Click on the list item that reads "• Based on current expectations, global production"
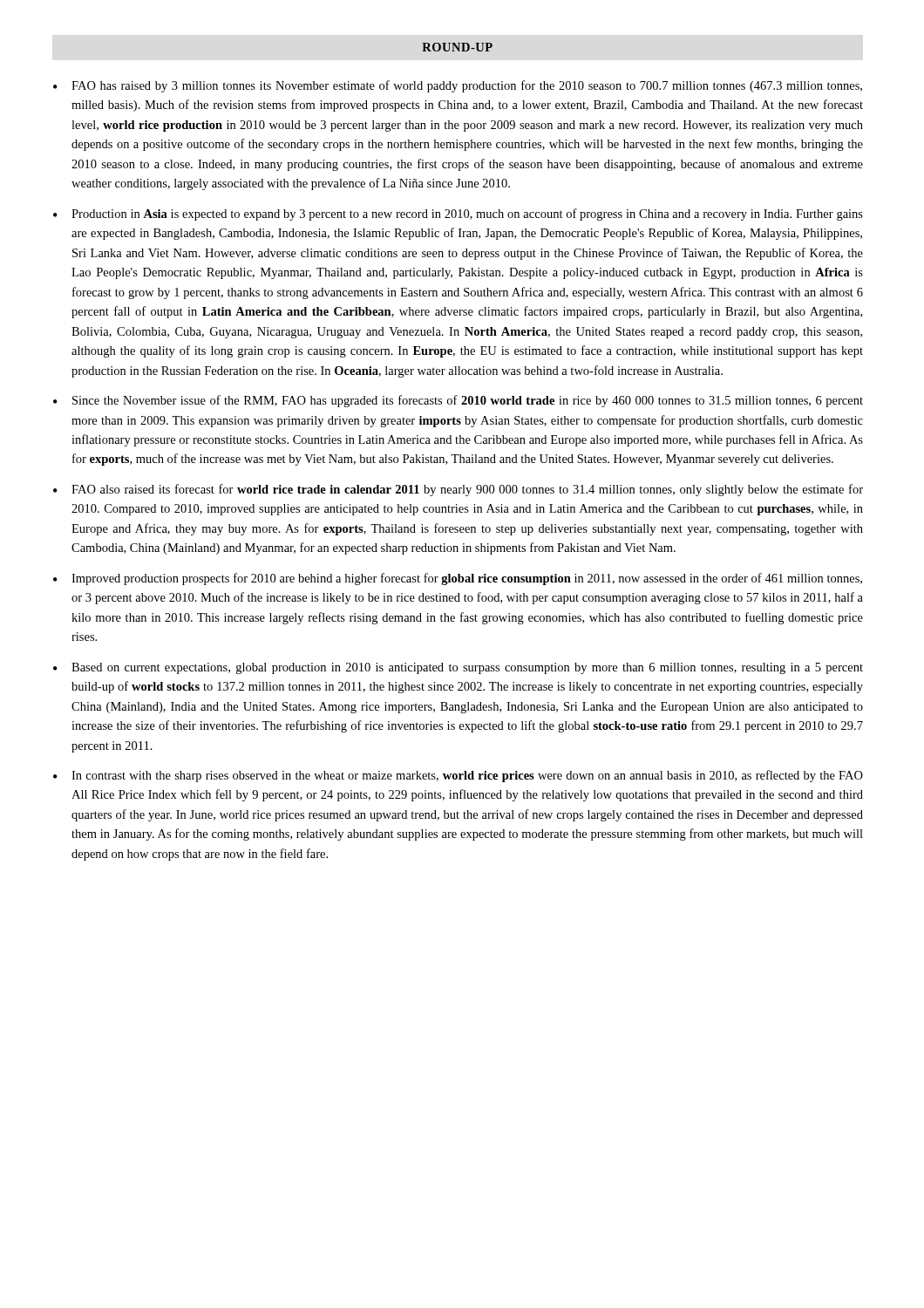924x1308 pixels. point(458,706)
